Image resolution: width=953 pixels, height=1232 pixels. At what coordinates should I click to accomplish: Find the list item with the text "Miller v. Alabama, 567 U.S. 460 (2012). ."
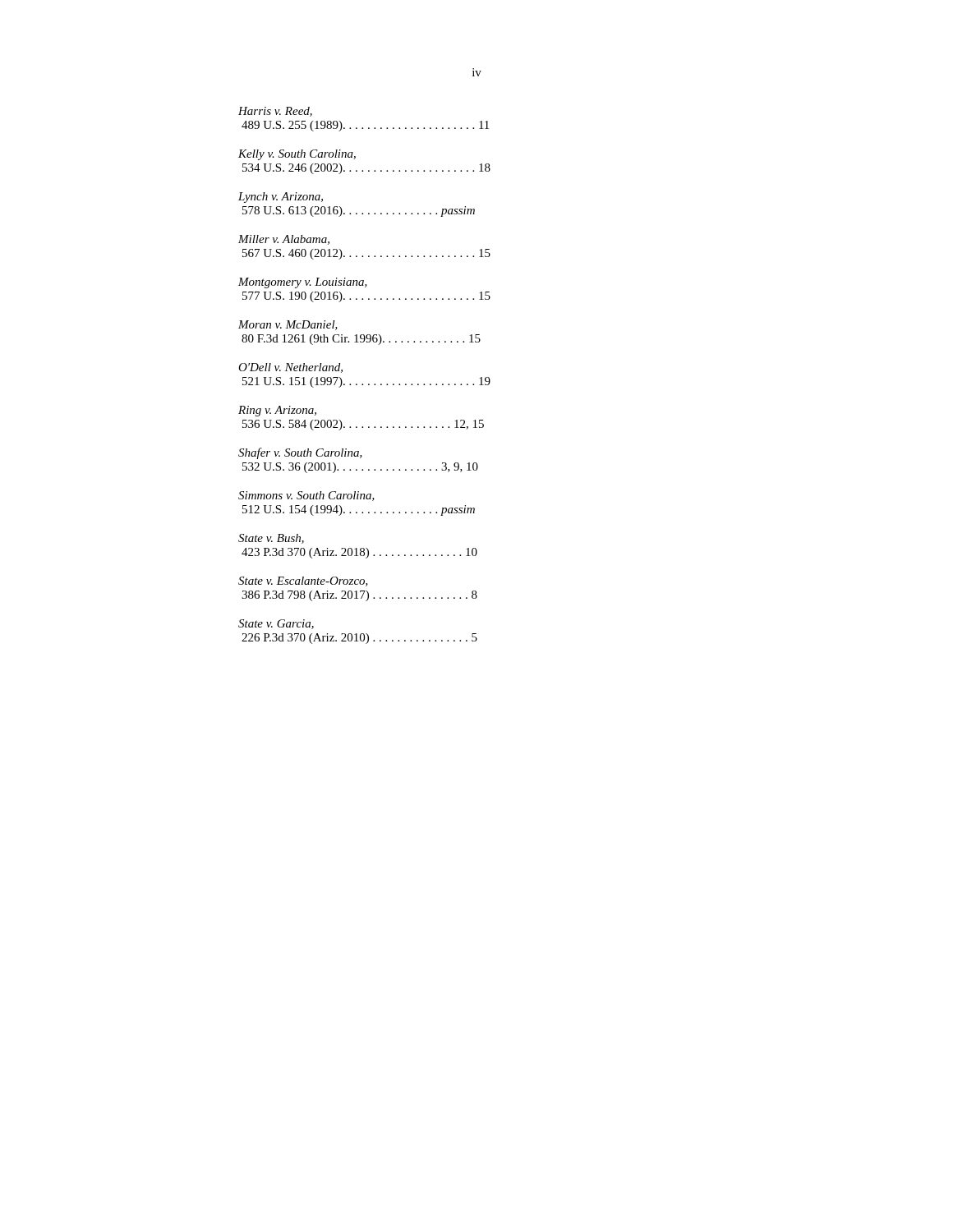(x=476, y=246)
